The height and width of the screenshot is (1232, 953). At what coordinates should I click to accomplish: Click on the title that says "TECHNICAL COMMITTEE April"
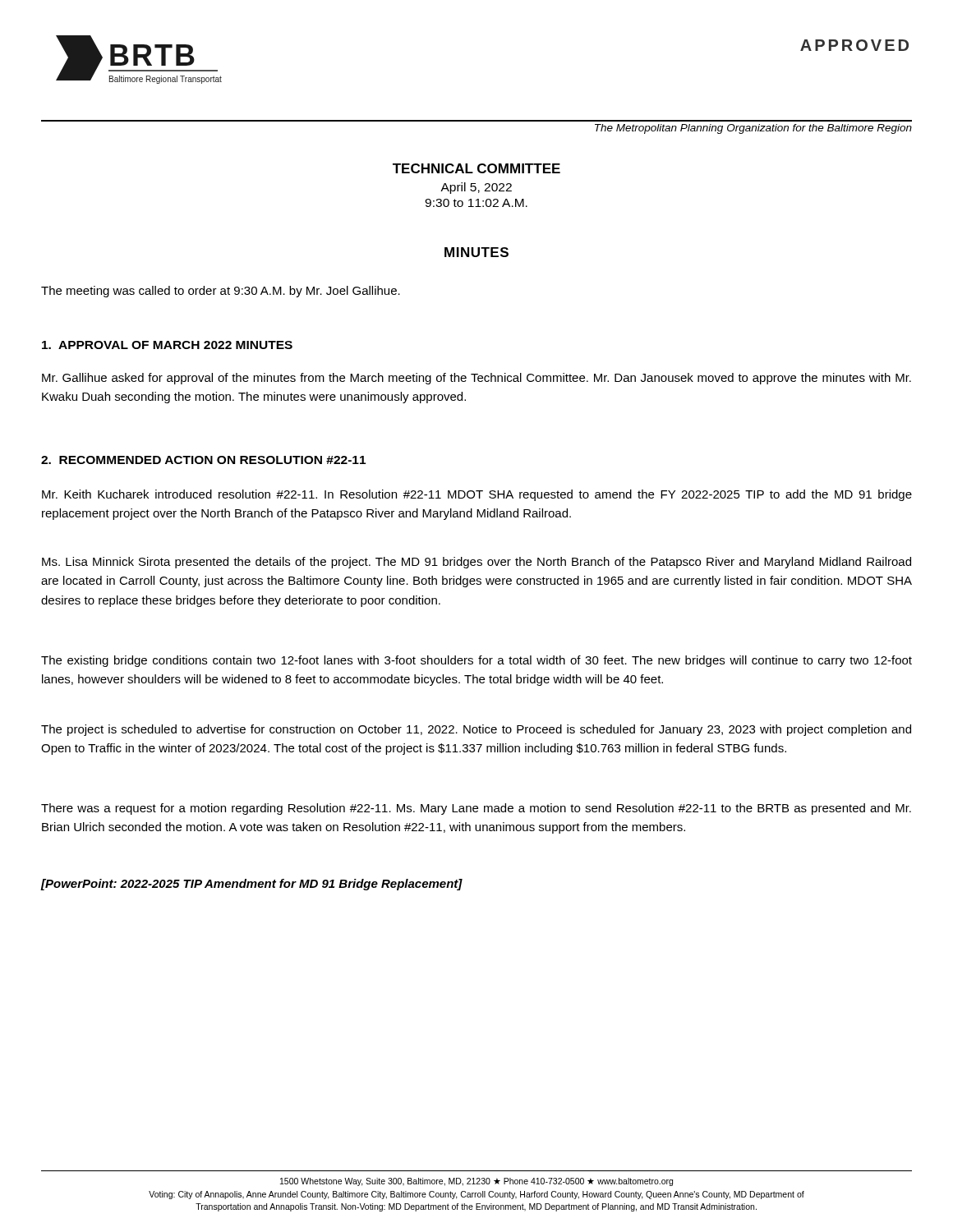click(x=476, y=186)
